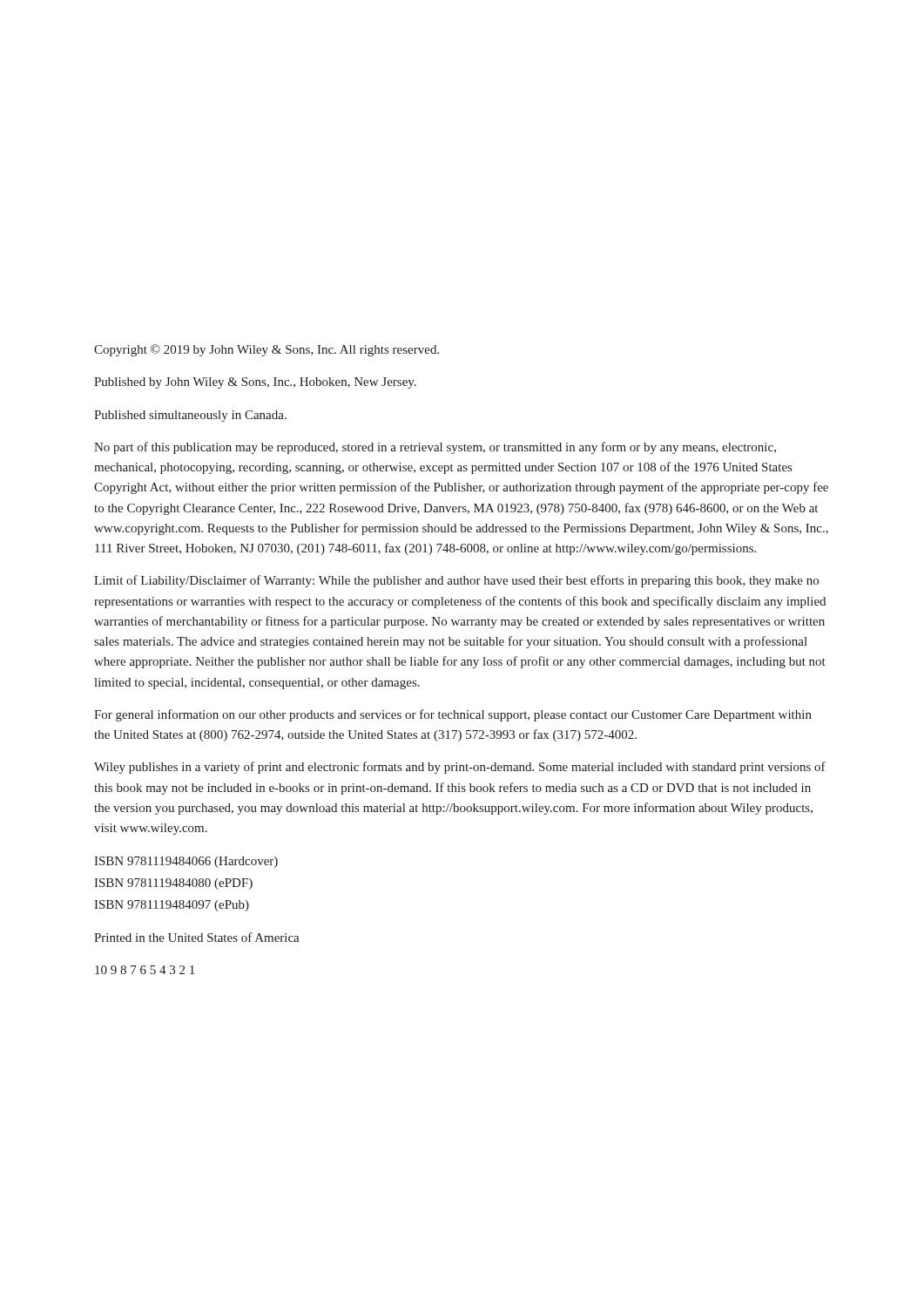Click the passage that begins "ISBN 9781119484066 (Hardcover) ISBN 9781119484080 (ePDF) ISBN"
Screen dimensions: 1307x924
186,883
